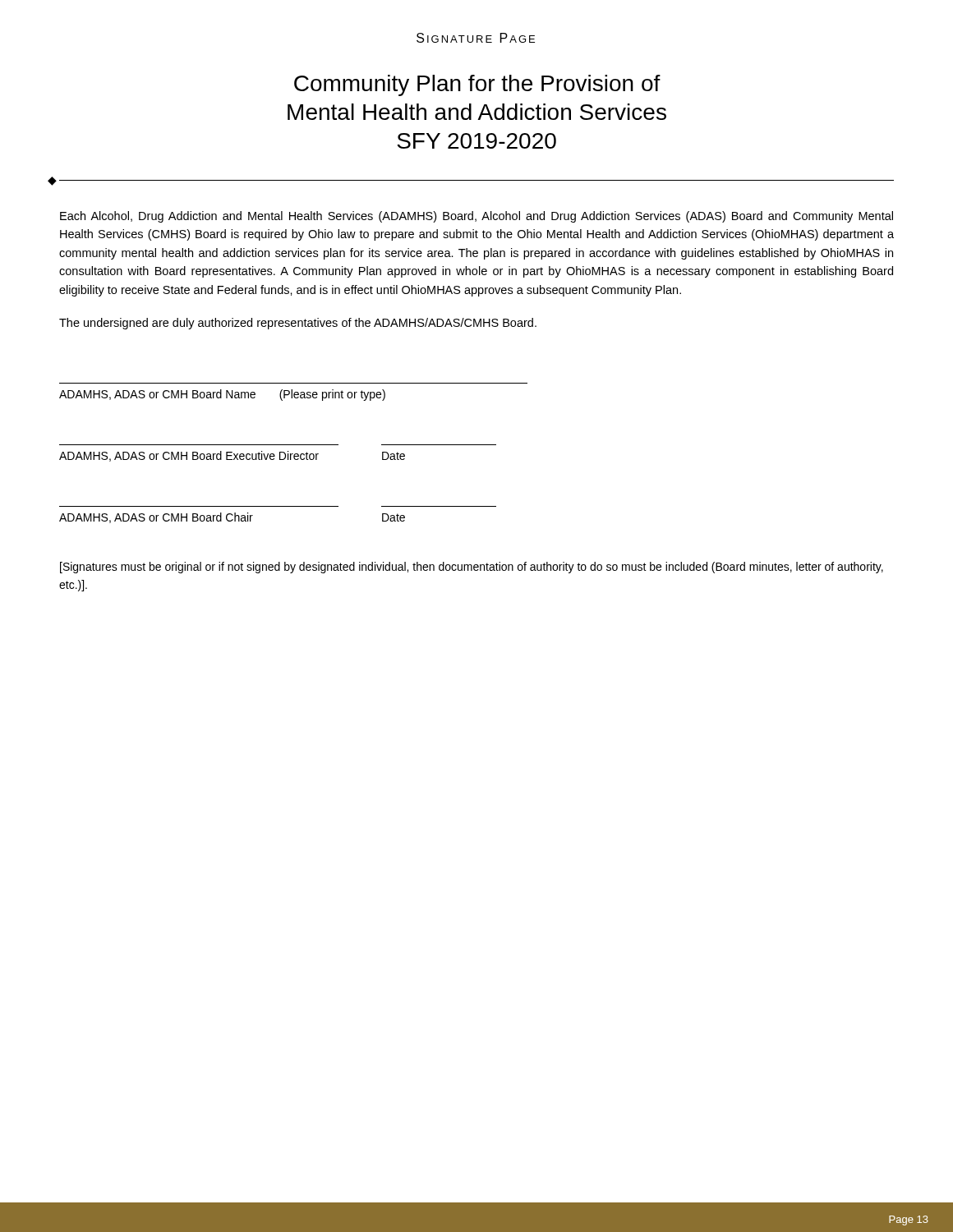Where is the passage that starts "ADAMHS, ADAS or CMH Board Name (Please"?
The width and height of the screenshot is (953, 1232).
[x=476, y=391]
